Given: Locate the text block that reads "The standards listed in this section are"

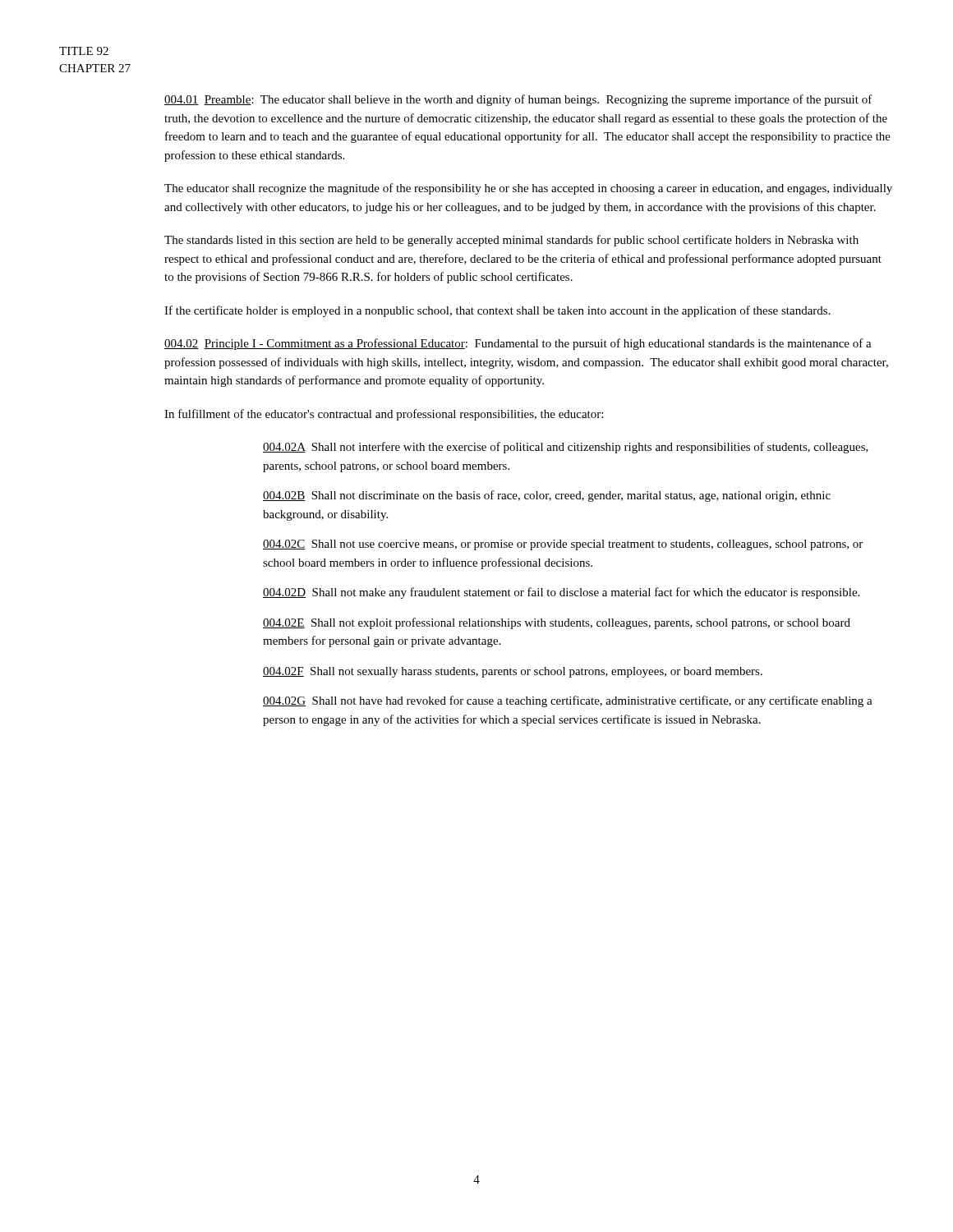Looking at the screenshot, I should tap(523, 258).
